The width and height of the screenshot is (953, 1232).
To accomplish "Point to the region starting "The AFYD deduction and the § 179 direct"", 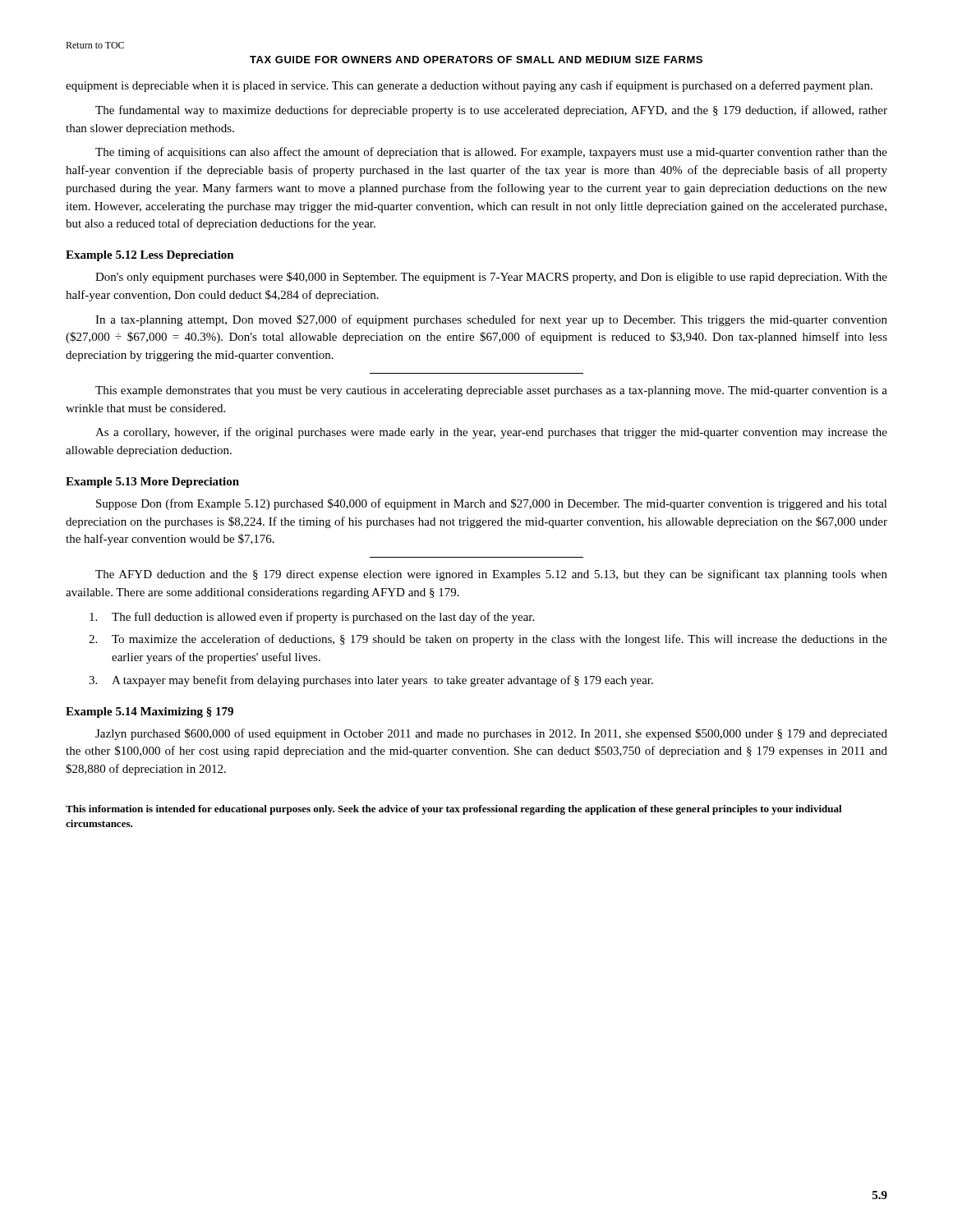I will coord(476,583).
